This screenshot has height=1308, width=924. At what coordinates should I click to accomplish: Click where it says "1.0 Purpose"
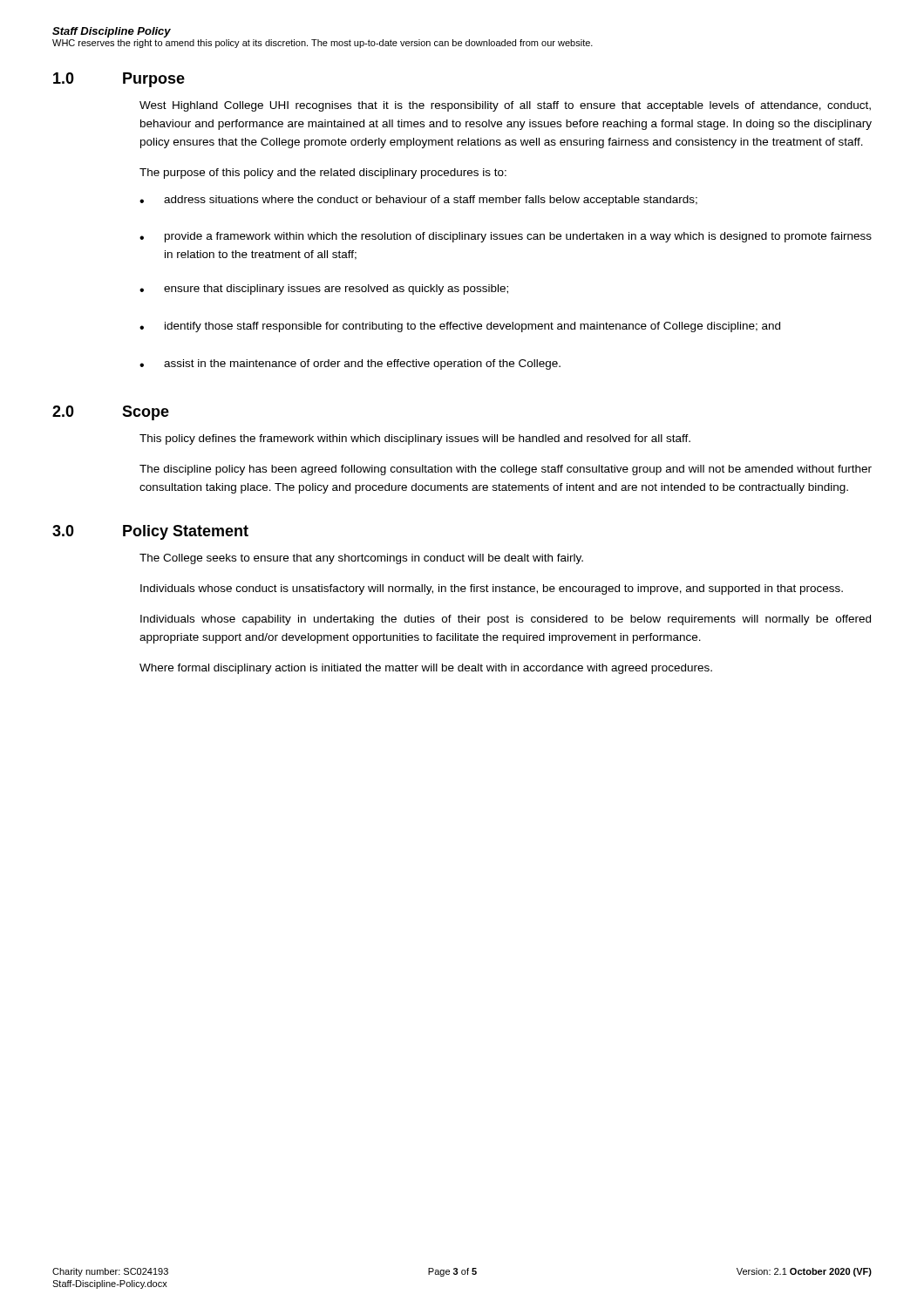(119, 79)
